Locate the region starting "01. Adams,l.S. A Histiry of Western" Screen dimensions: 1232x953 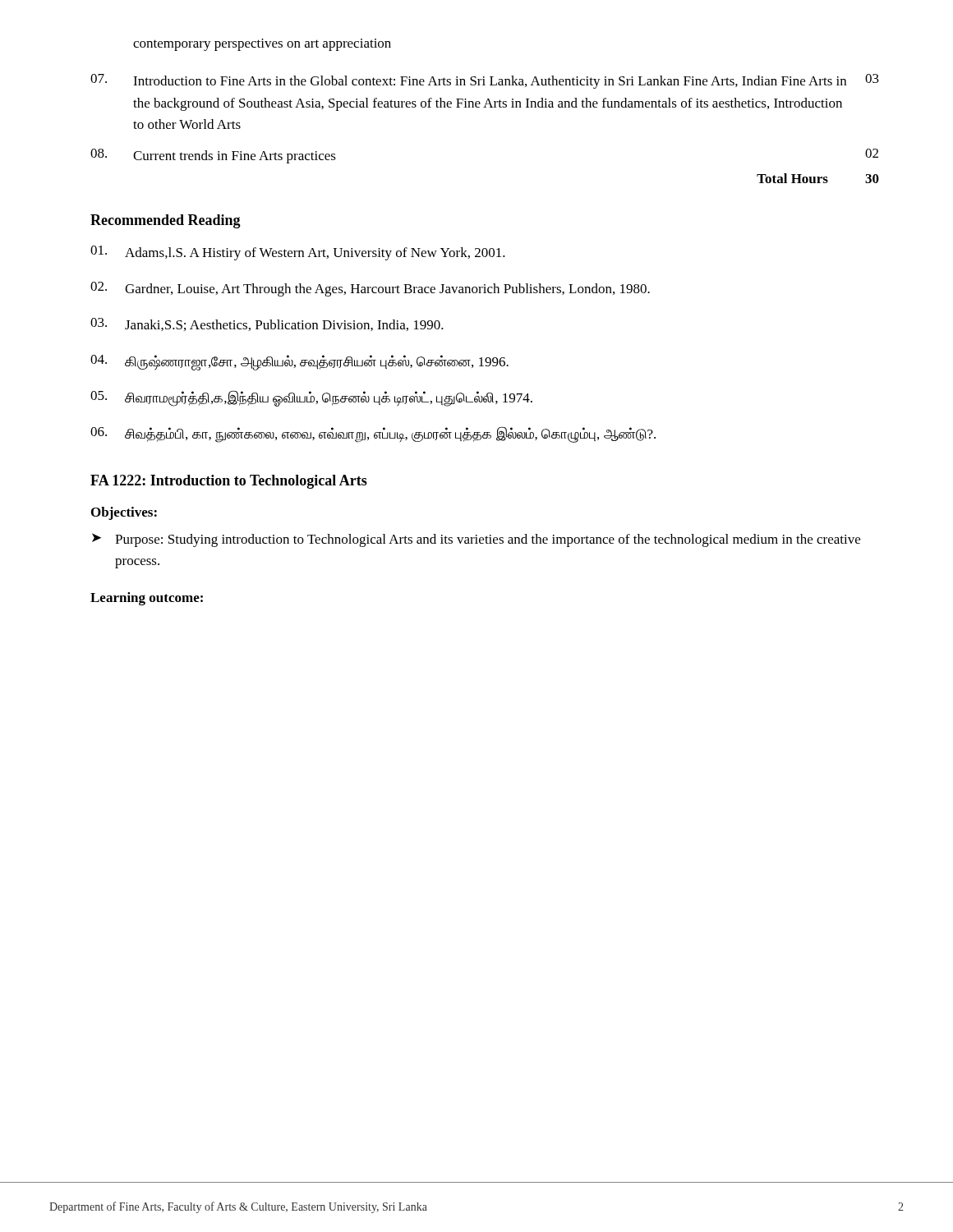[485, 253]
